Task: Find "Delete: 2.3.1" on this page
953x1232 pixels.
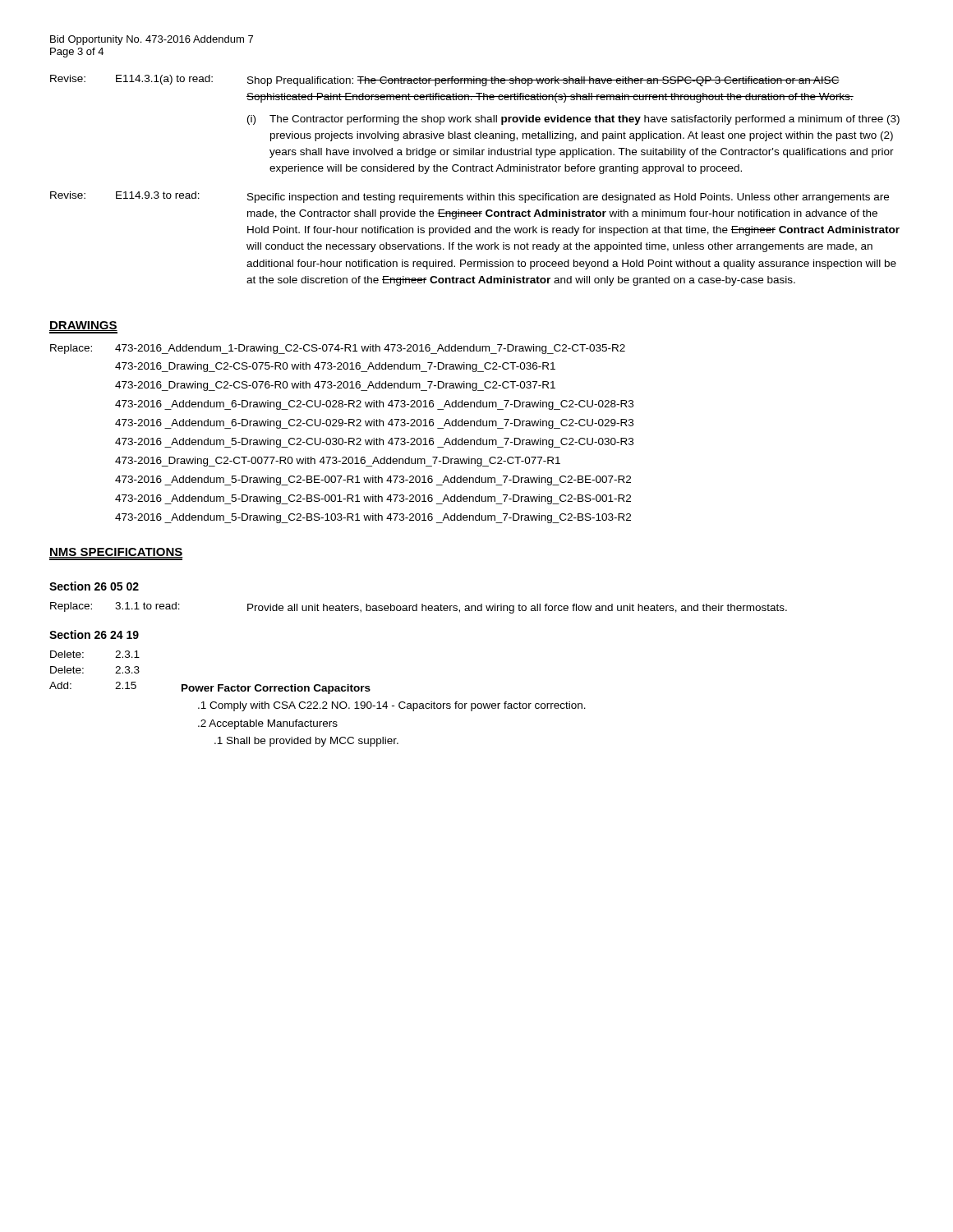Action: pos(115,654)
